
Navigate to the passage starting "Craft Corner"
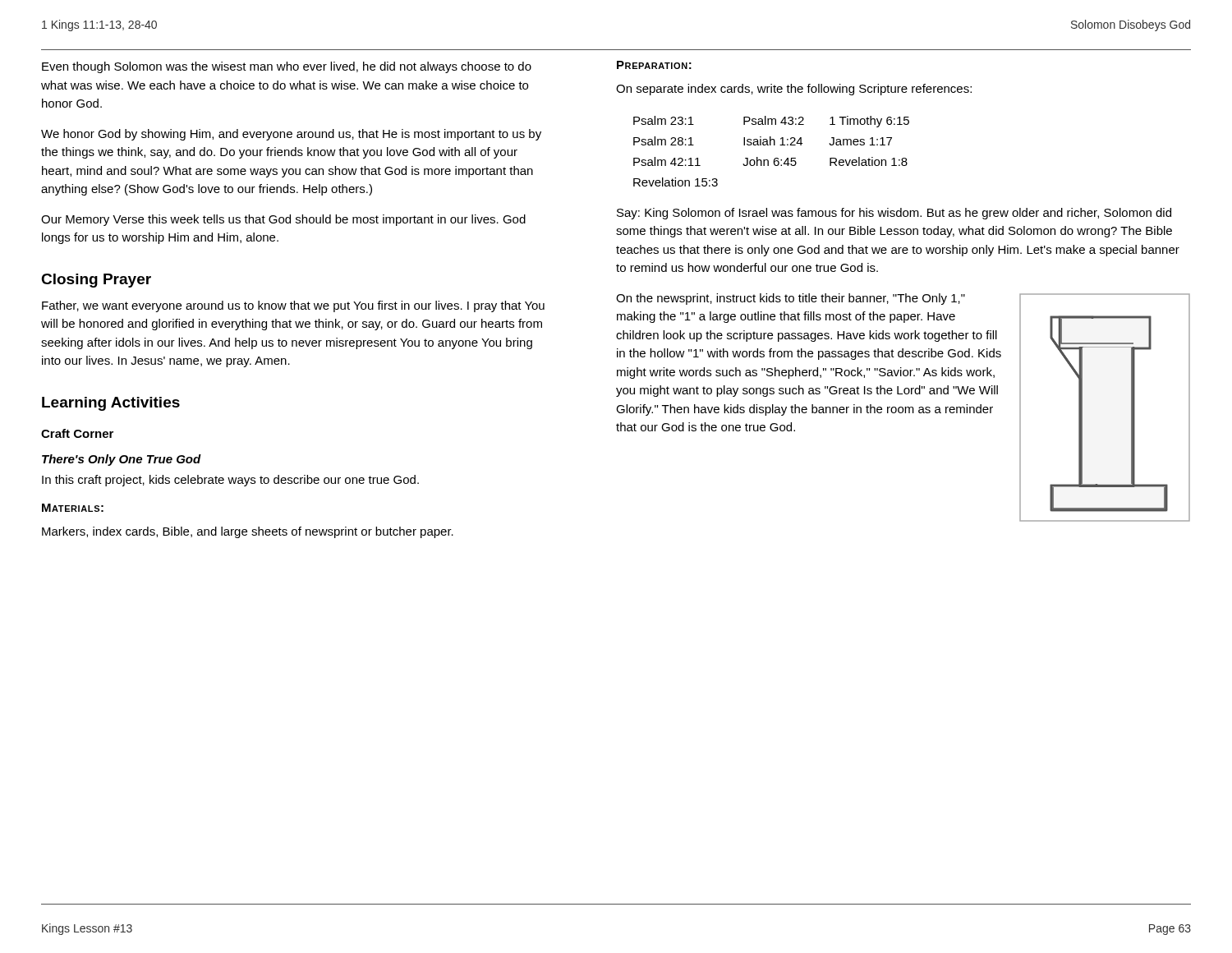pos(77,433)
